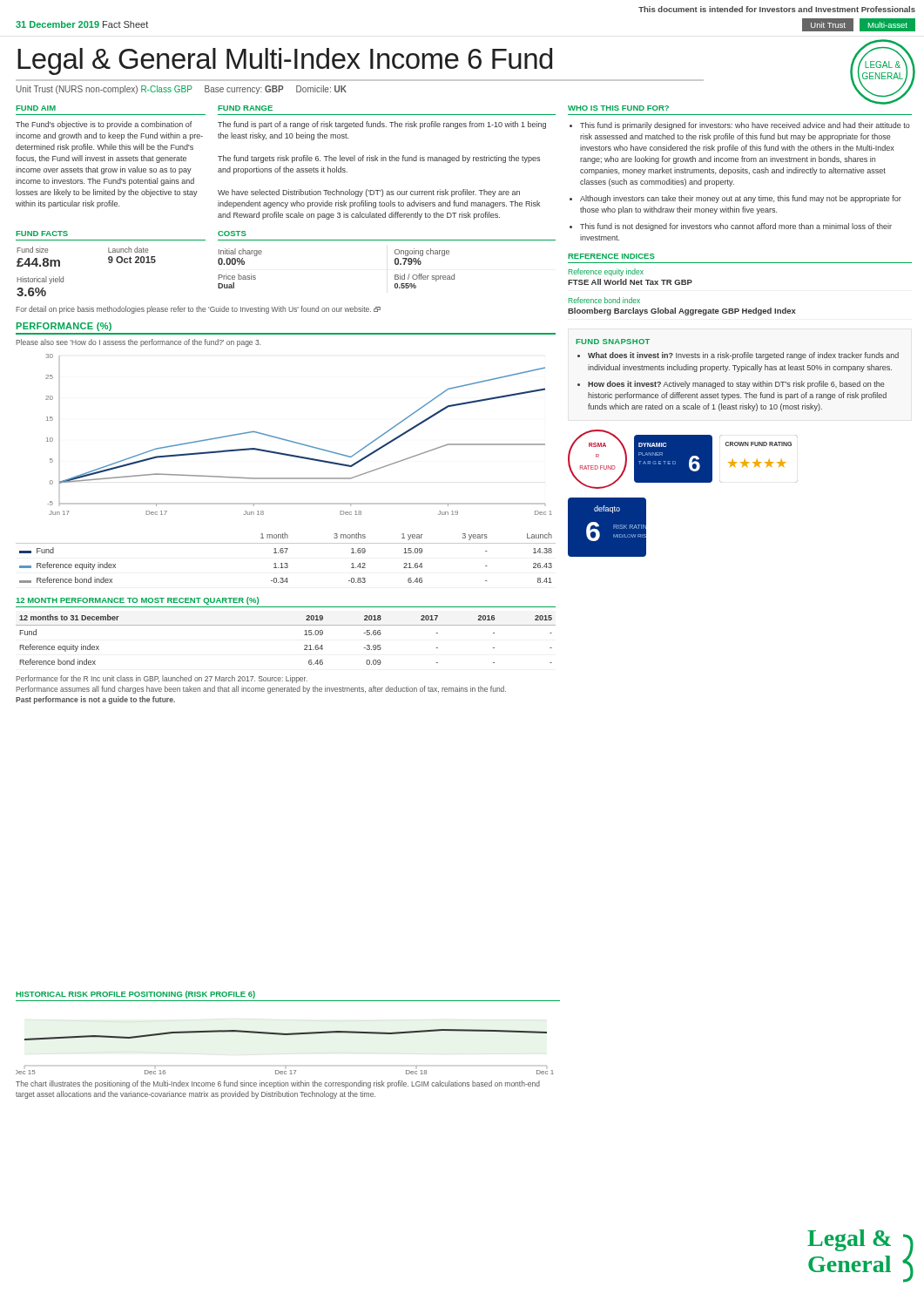Find the block on this page that starts "This fund is primarily designed for investors:"
This screenshot has height=1307, width=924.
tap(745, 154)
